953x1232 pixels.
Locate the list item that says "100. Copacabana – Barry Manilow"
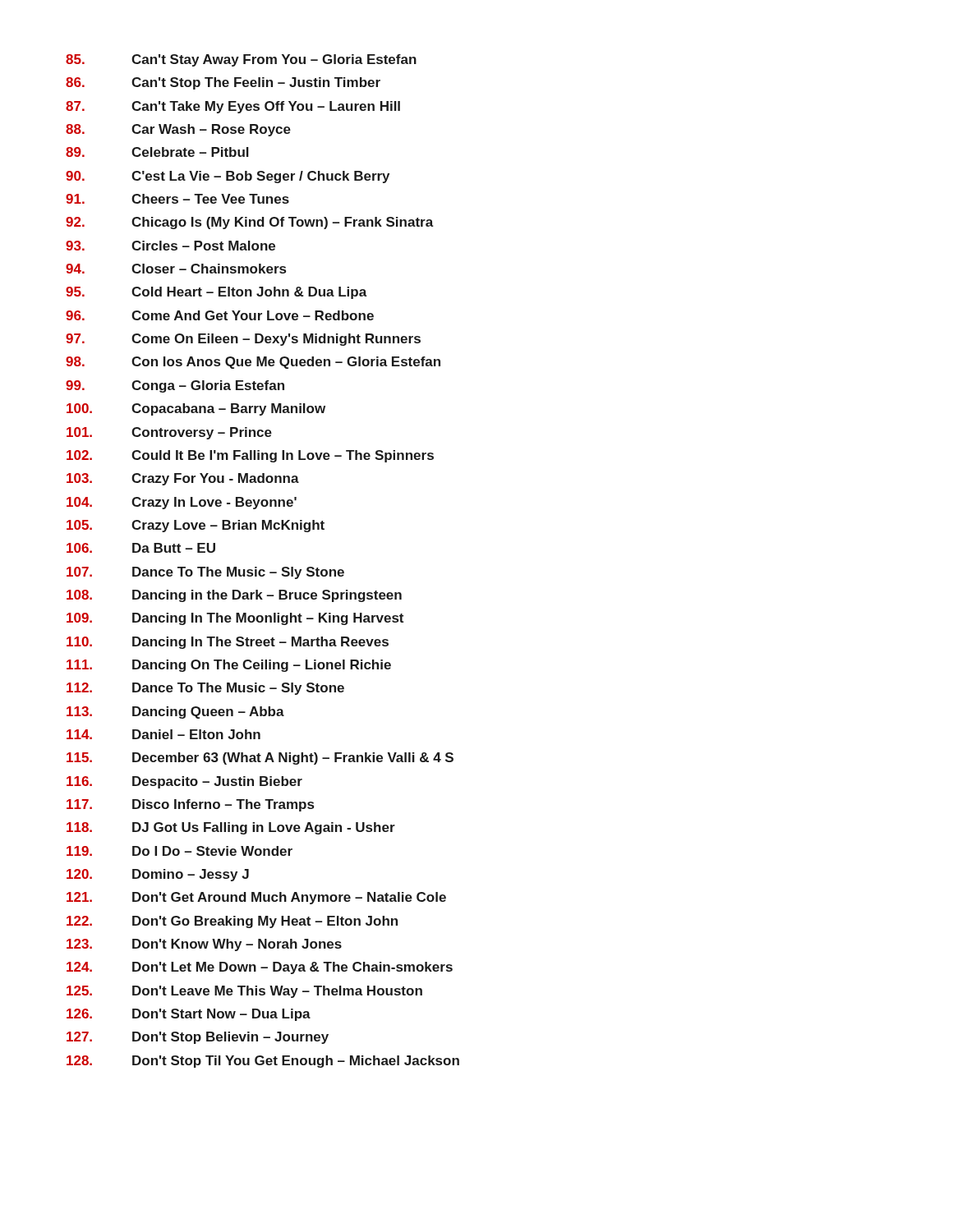196,409
